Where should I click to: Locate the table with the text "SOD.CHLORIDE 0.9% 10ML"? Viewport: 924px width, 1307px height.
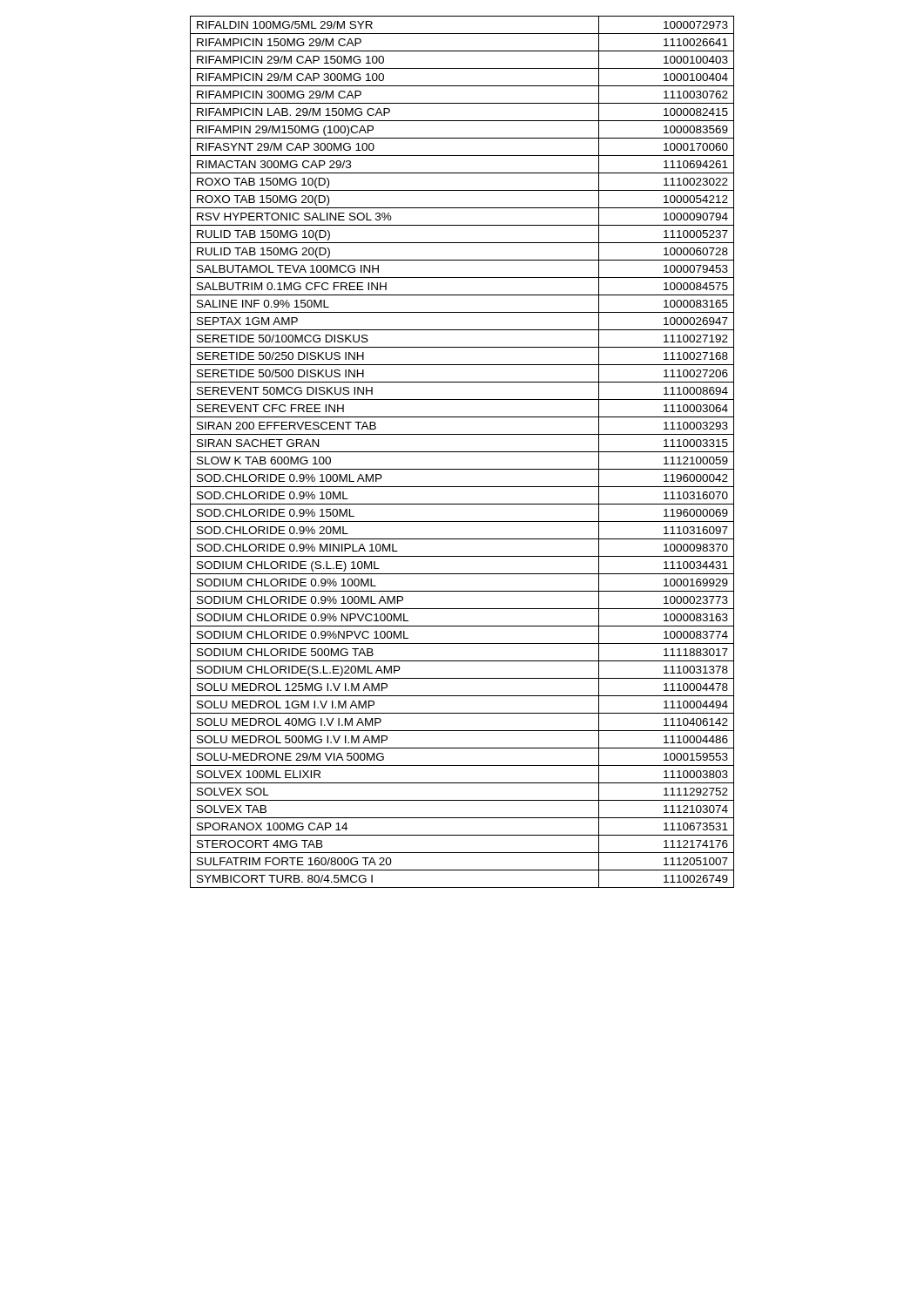pos(462,452)
